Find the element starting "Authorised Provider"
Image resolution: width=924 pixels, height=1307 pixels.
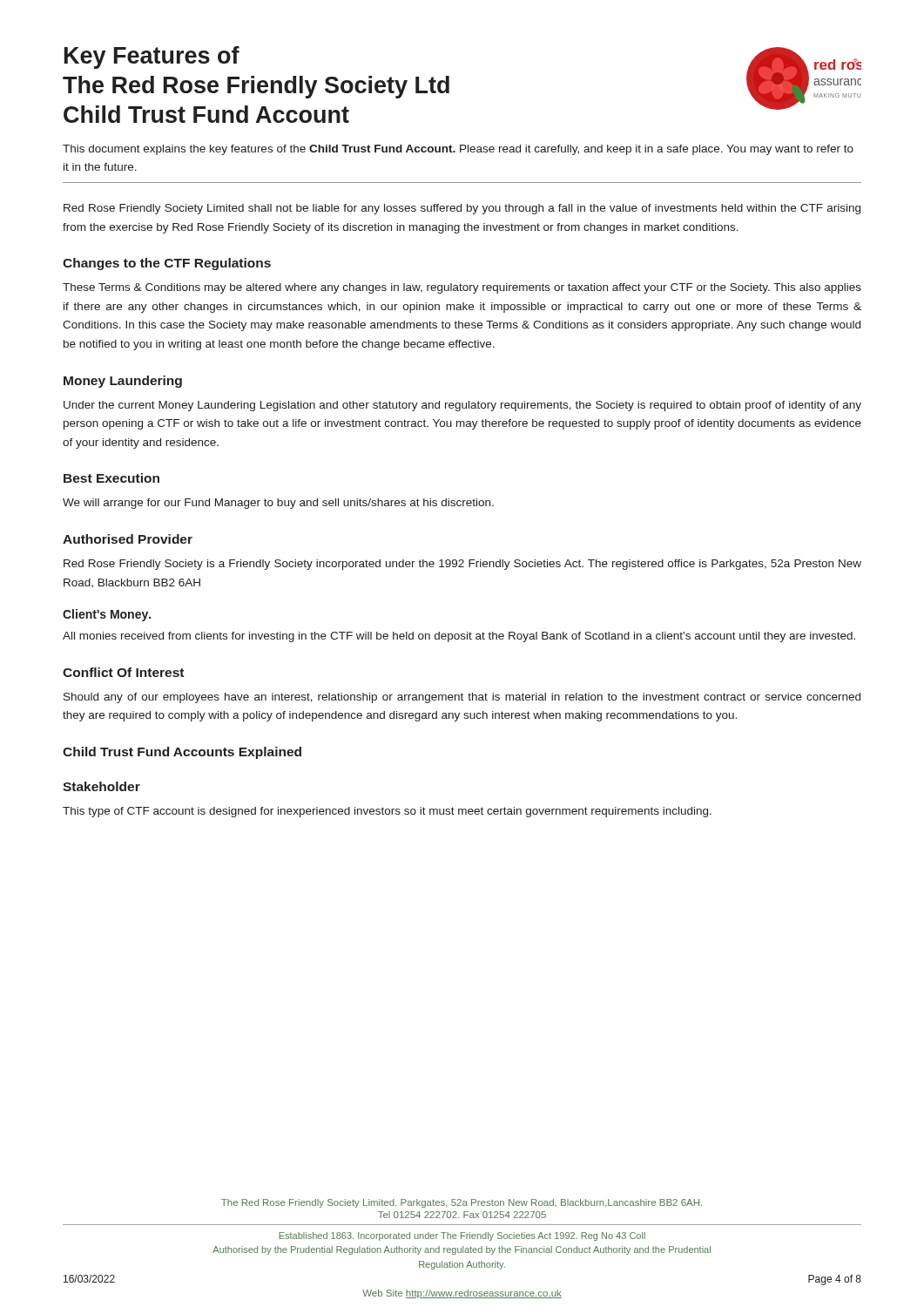click(128, 539)
